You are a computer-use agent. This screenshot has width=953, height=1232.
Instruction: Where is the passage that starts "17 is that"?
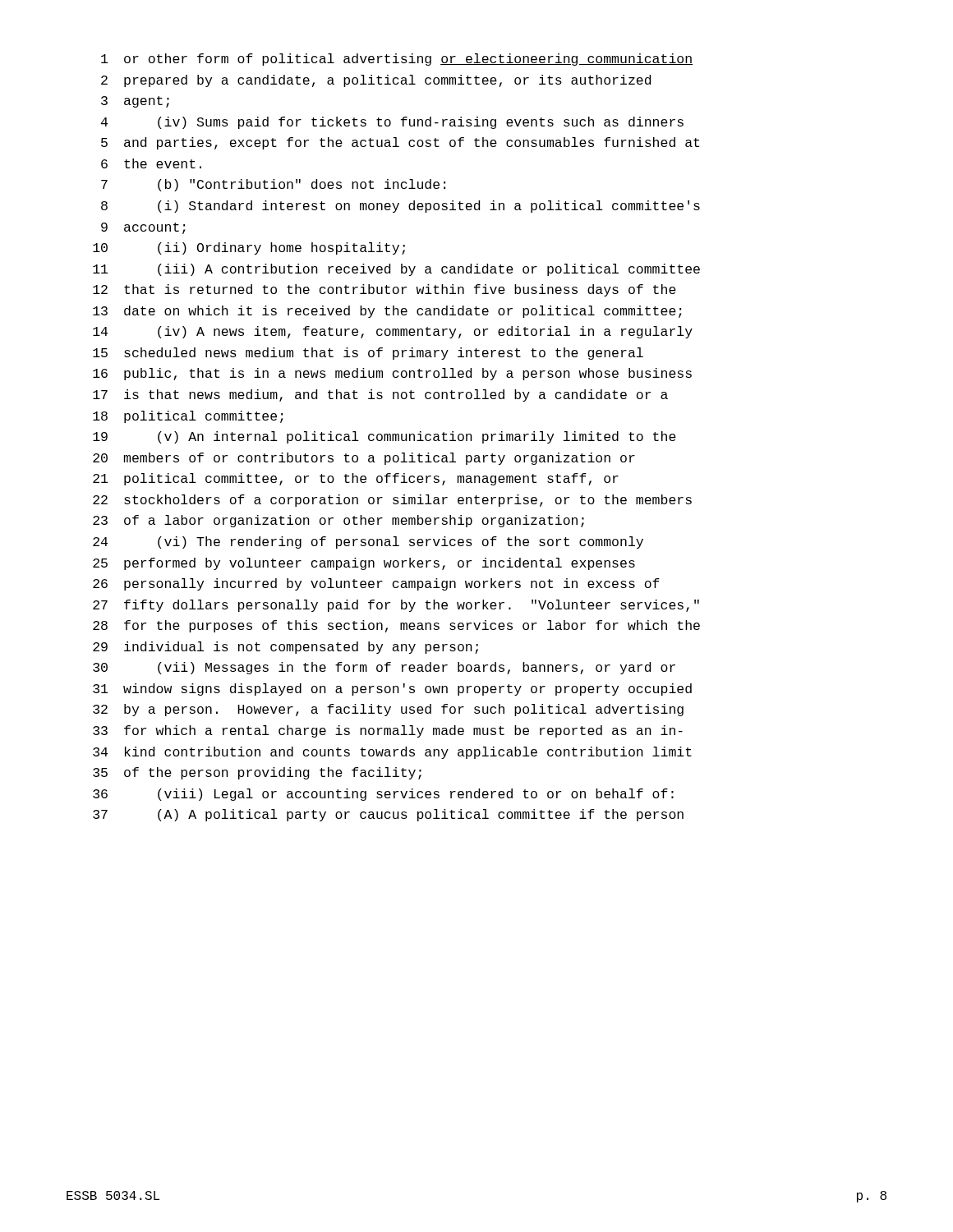476,396
